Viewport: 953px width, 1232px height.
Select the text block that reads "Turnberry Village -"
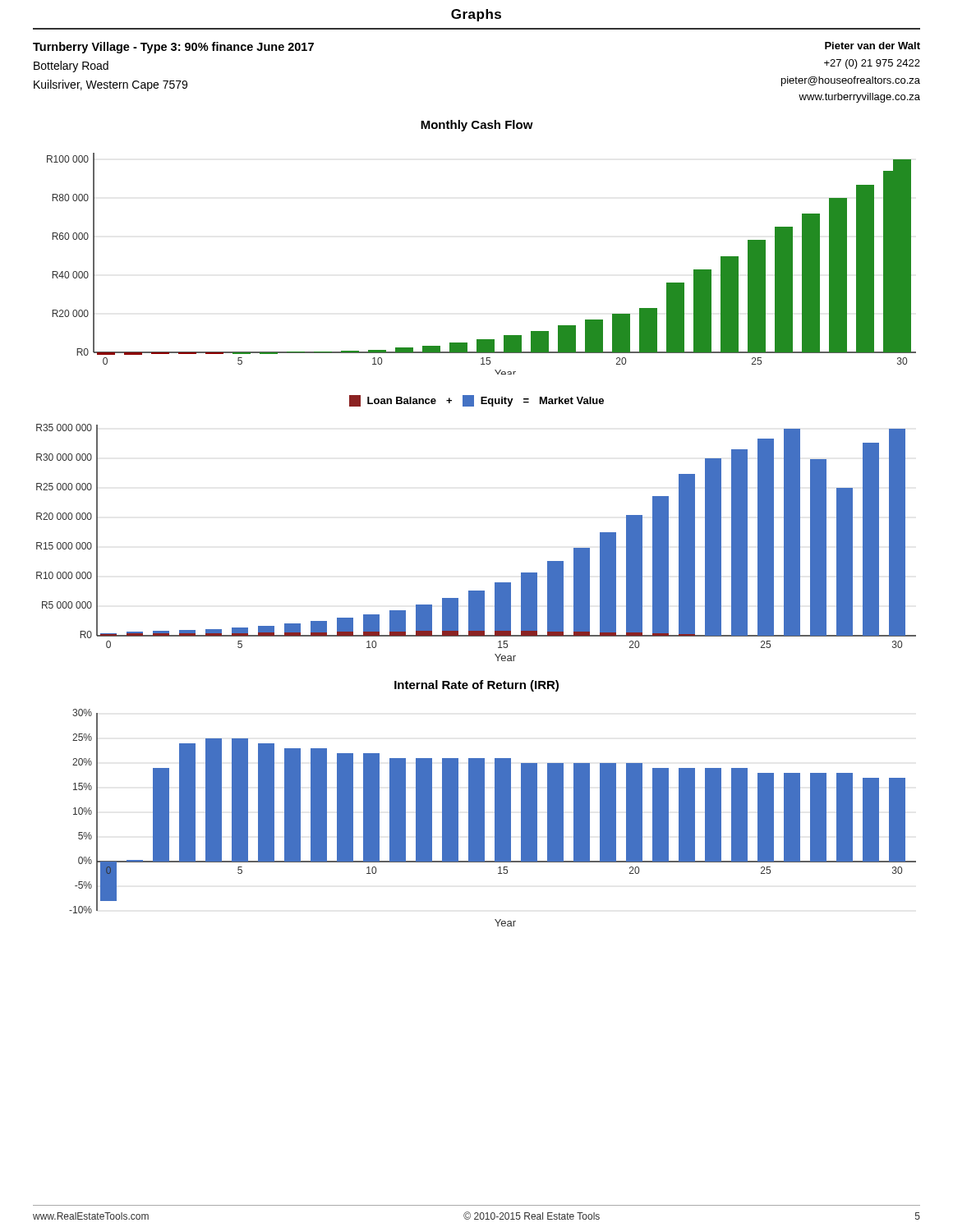click(173, 48)
